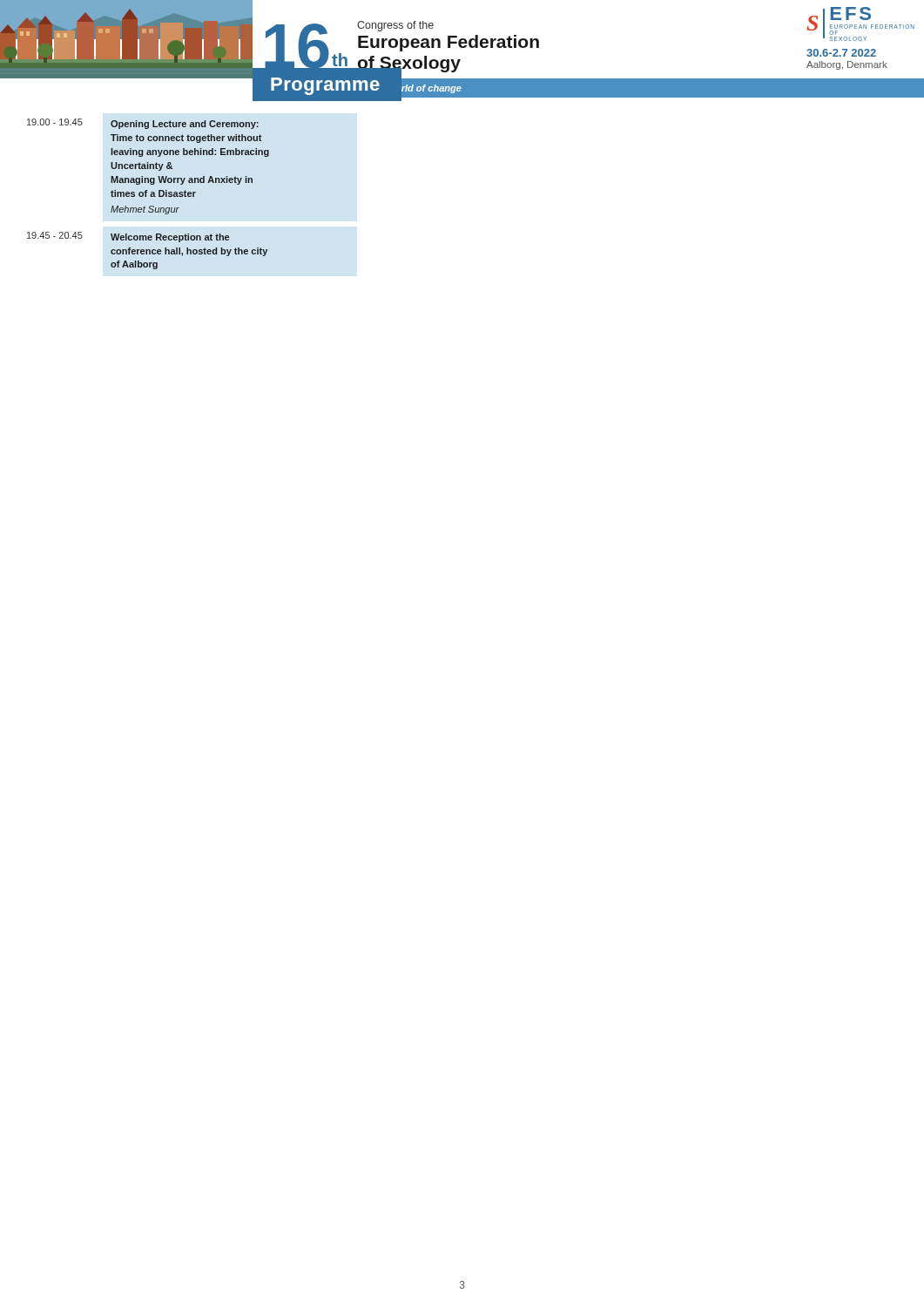Find the element starting "Diversity and inclusion in a world of change"
This screenshot has height=1307, width=924.
coord(361,88)
